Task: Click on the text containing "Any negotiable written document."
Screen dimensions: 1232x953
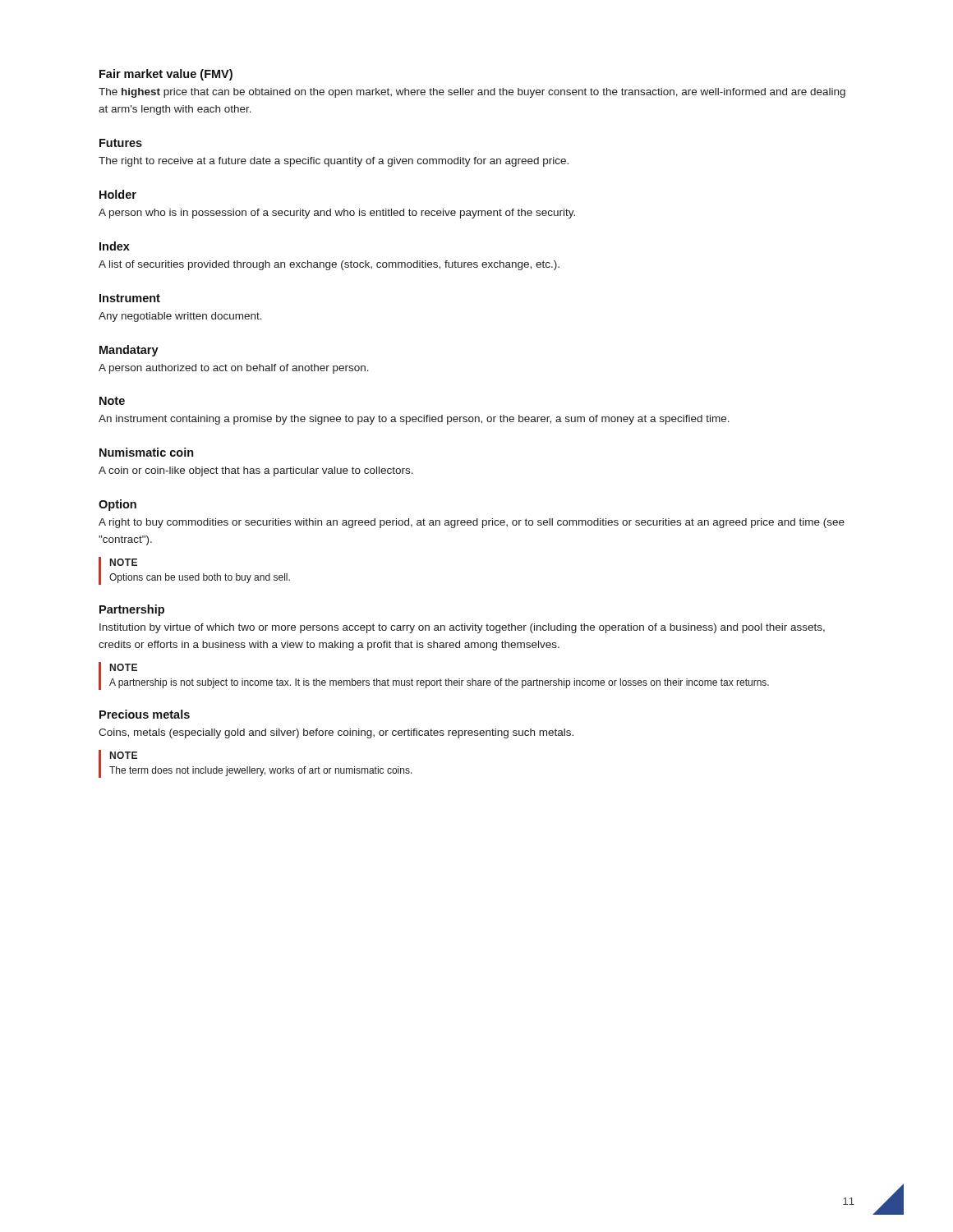Action: 181,316
